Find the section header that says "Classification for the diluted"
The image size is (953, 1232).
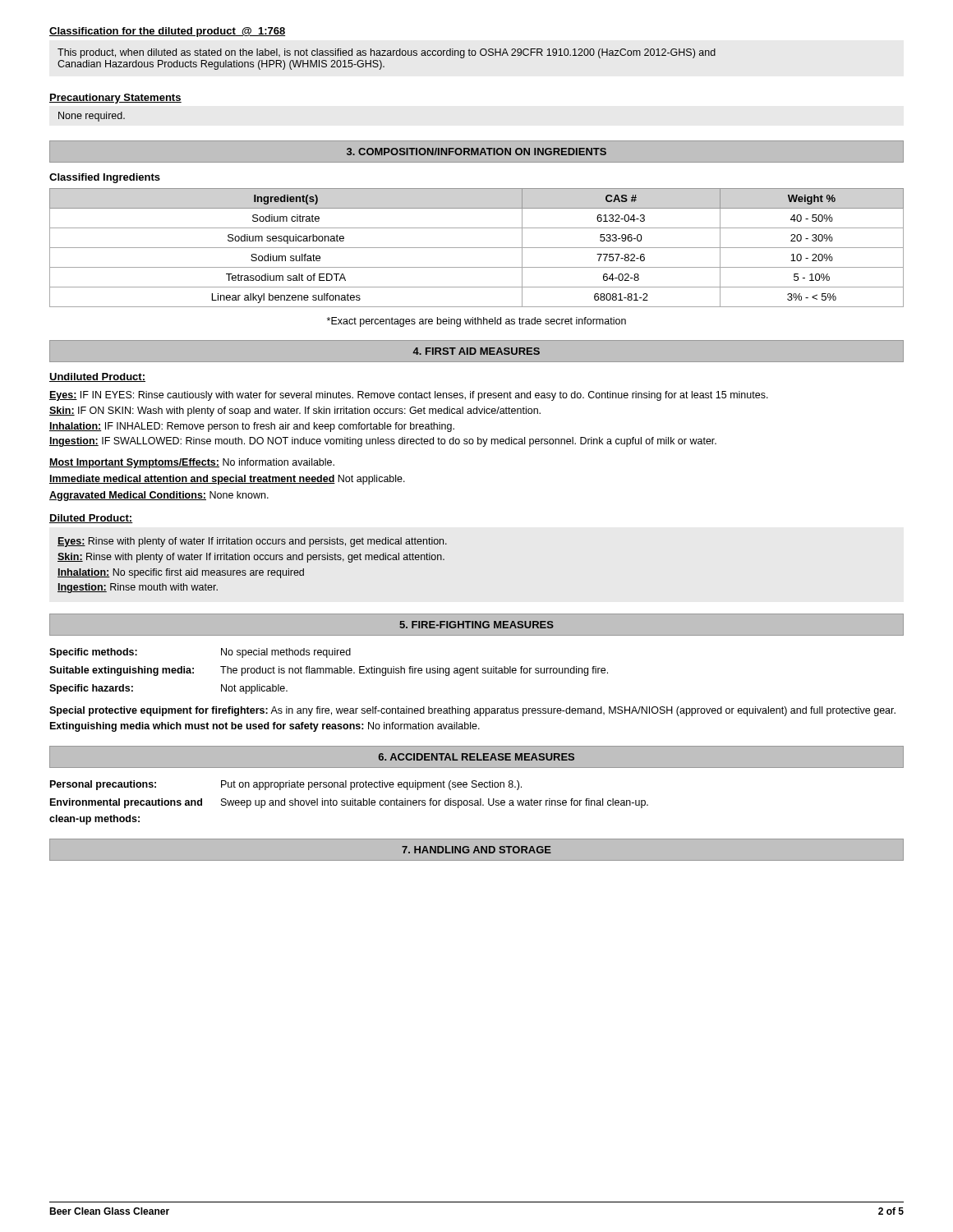[x=167, y=31]
